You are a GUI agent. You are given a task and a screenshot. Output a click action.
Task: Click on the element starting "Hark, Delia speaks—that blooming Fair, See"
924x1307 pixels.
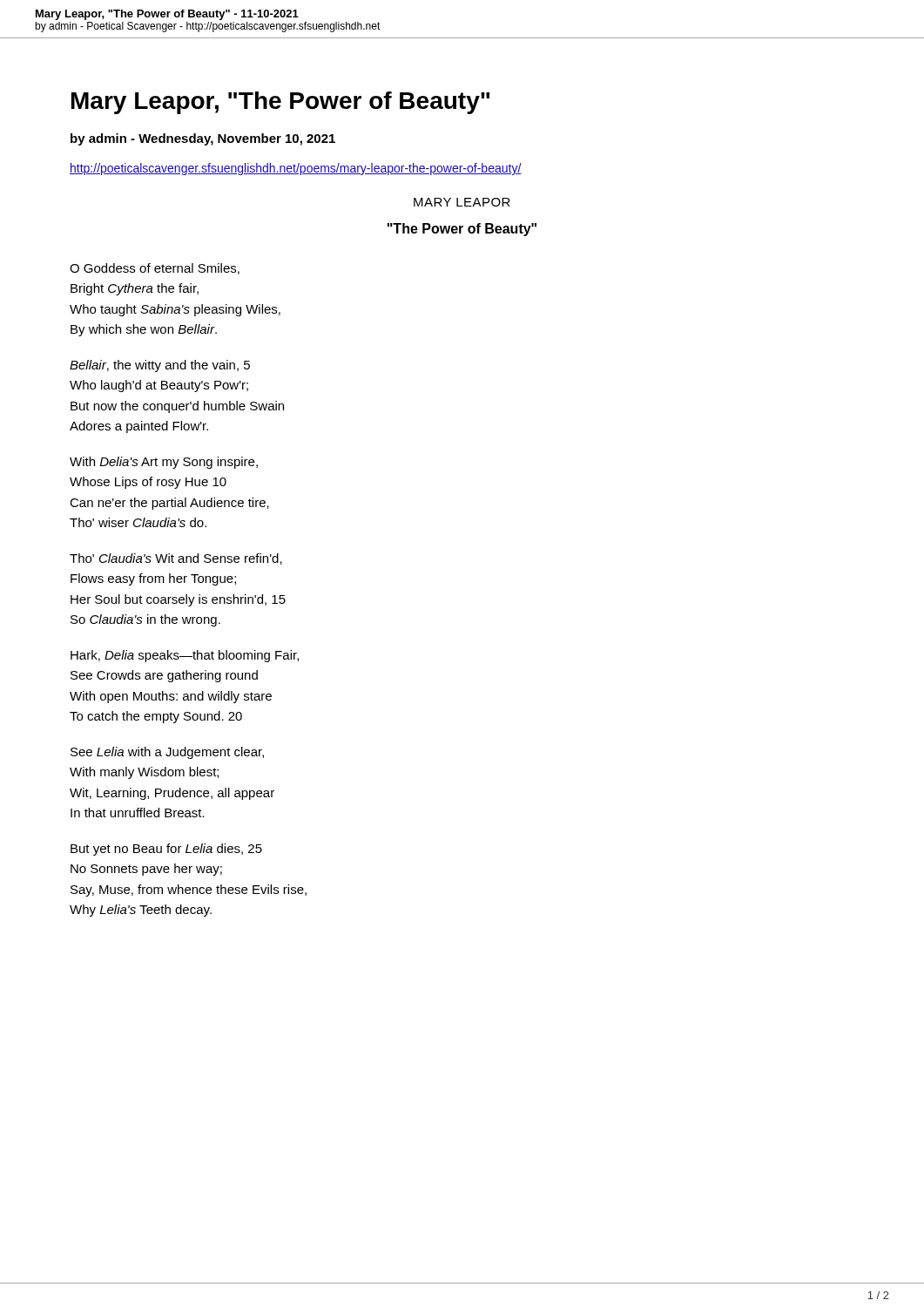[x=185, y=685]
